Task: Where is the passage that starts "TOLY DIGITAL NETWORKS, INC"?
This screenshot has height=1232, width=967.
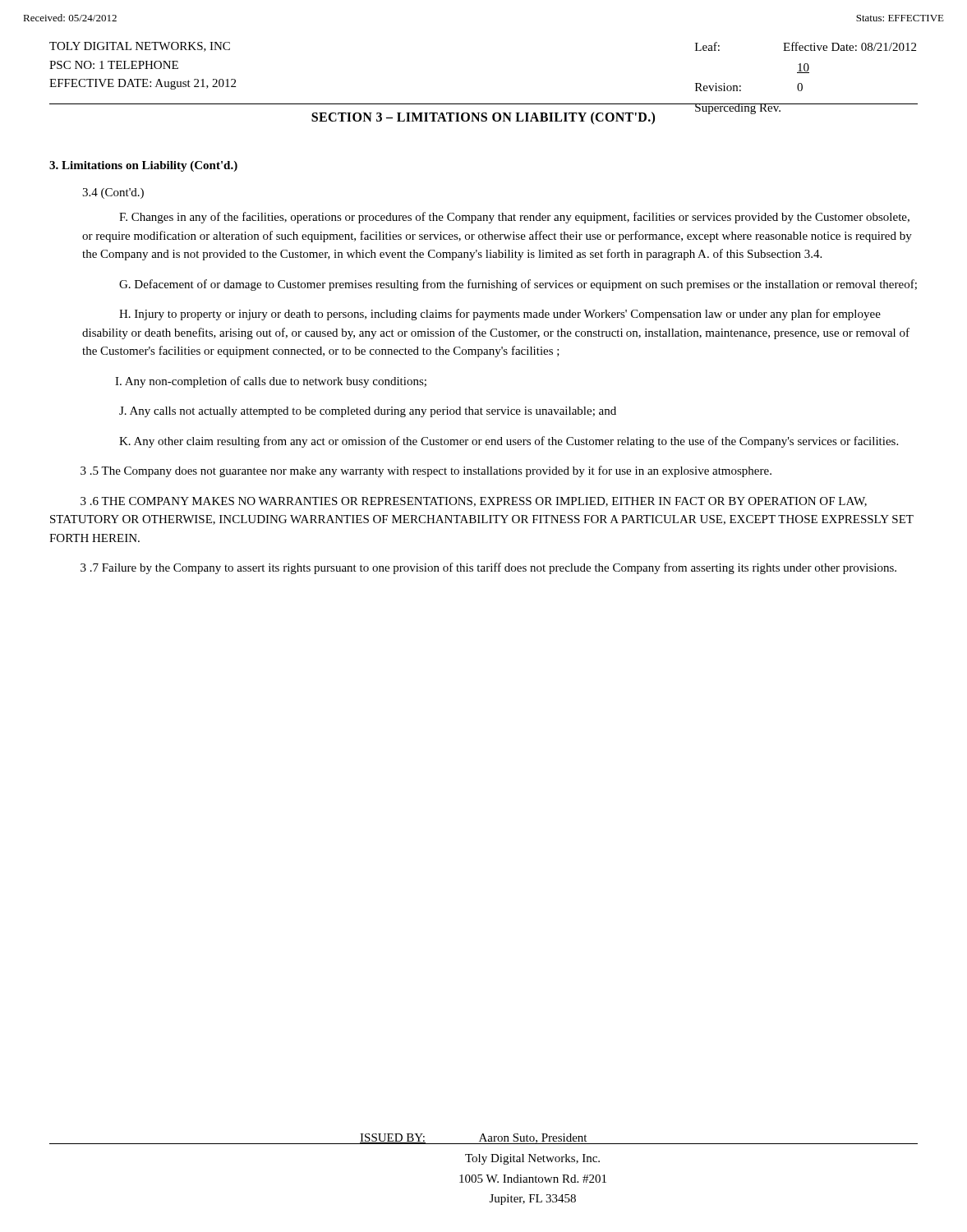Action: [143, 64]
